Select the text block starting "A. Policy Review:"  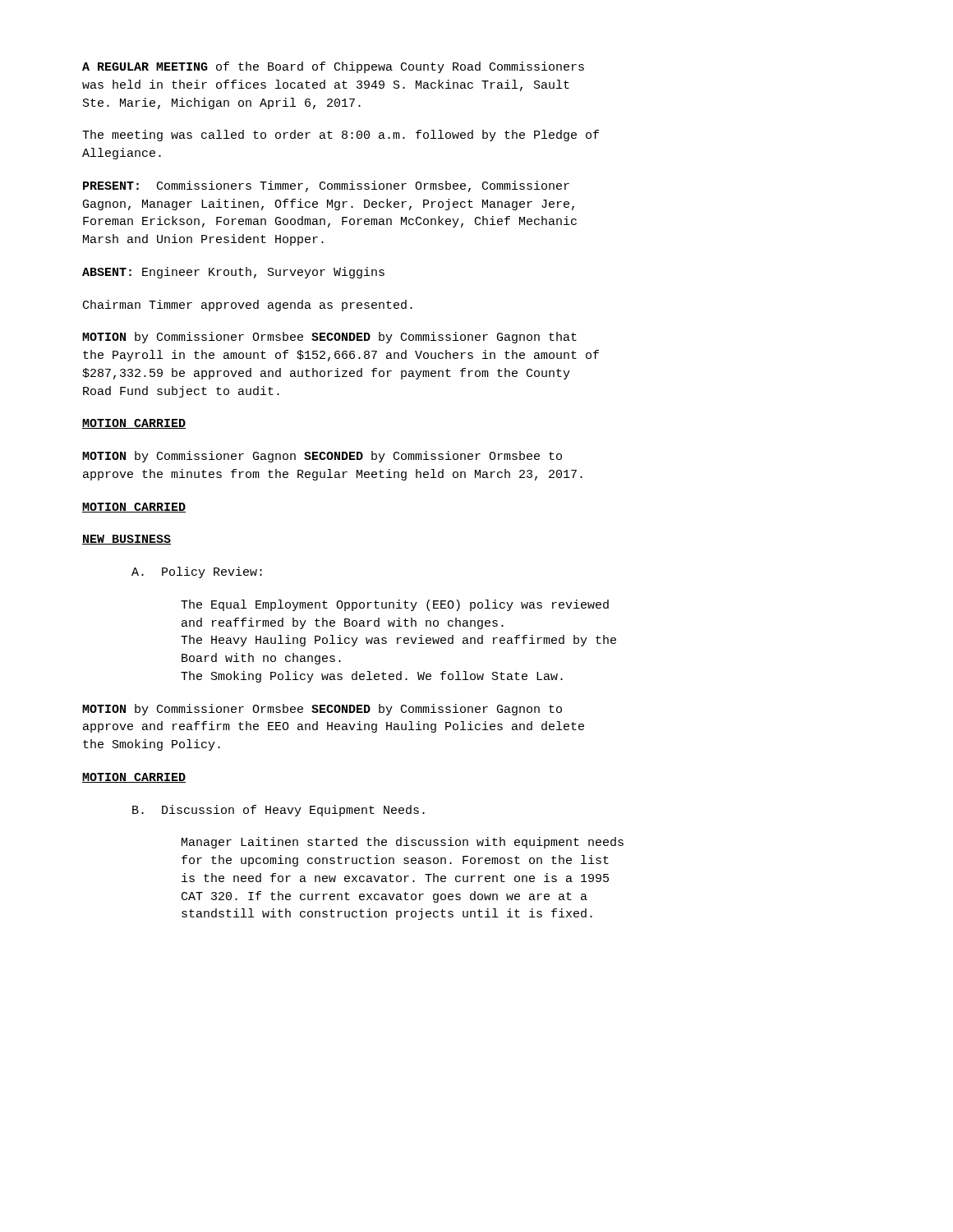point(198,573)
